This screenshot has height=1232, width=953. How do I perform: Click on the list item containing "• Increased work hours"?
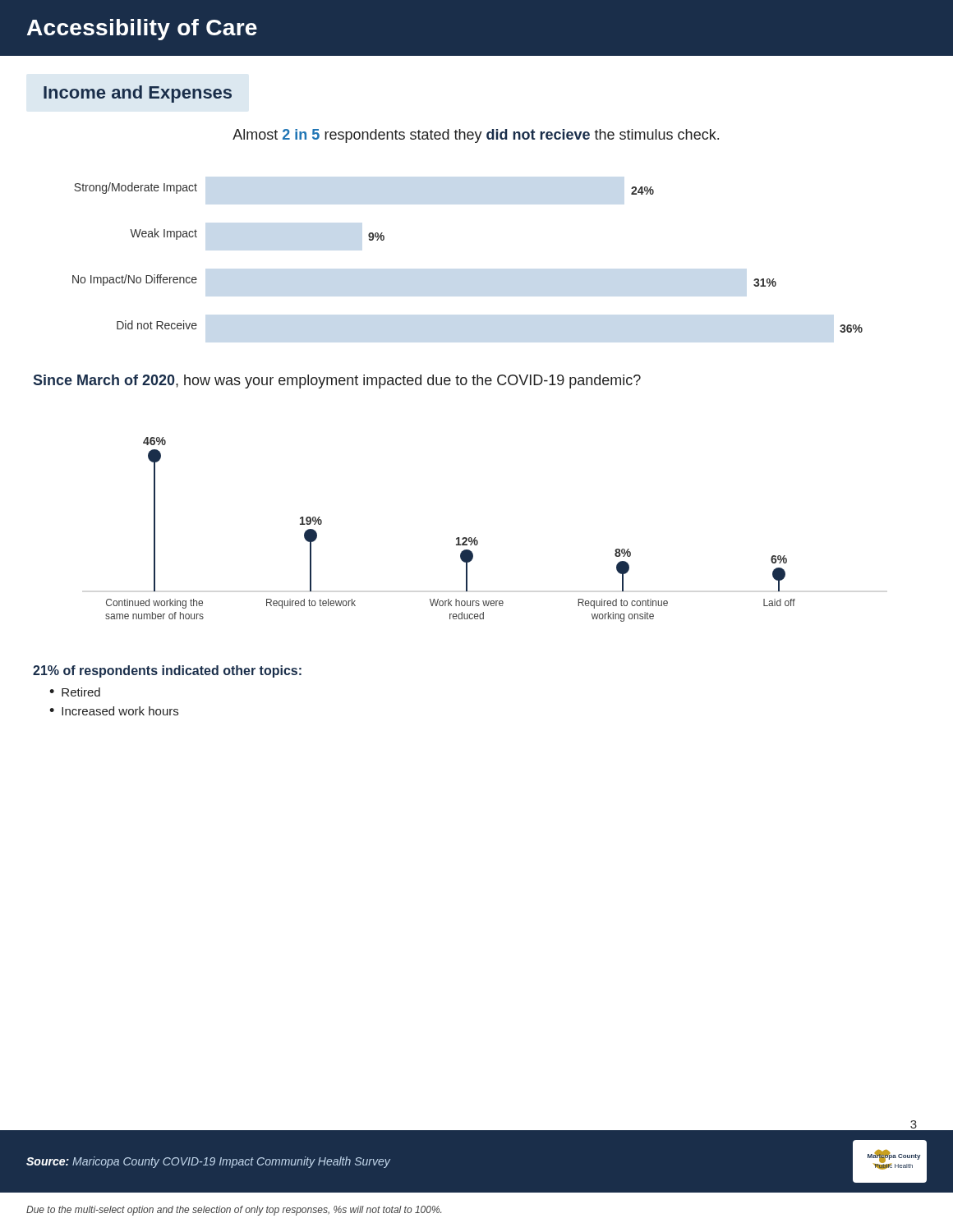[x=114, y=711]
